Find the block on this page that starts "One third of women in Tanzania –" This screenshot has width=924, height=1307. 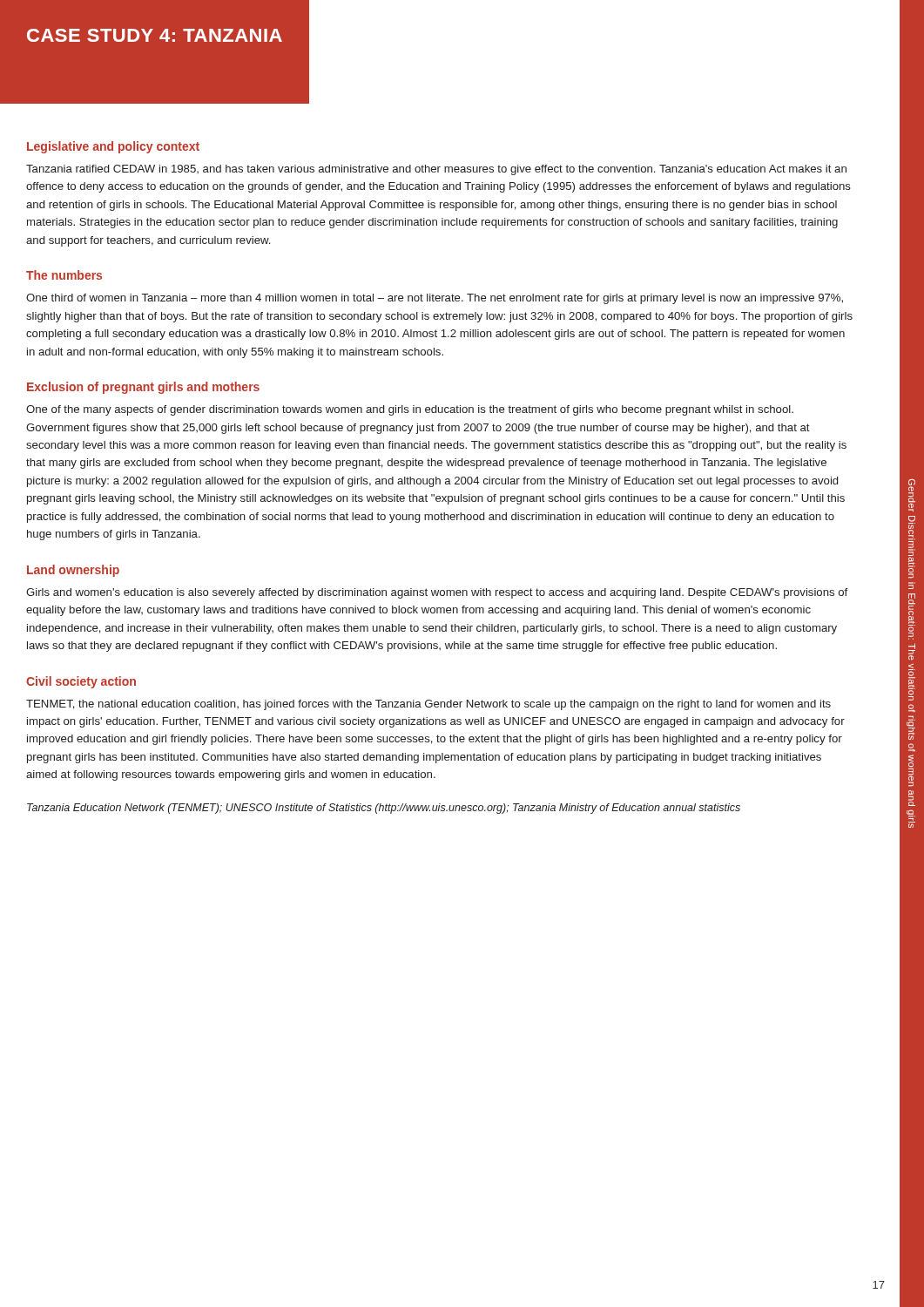pos(439,325)
